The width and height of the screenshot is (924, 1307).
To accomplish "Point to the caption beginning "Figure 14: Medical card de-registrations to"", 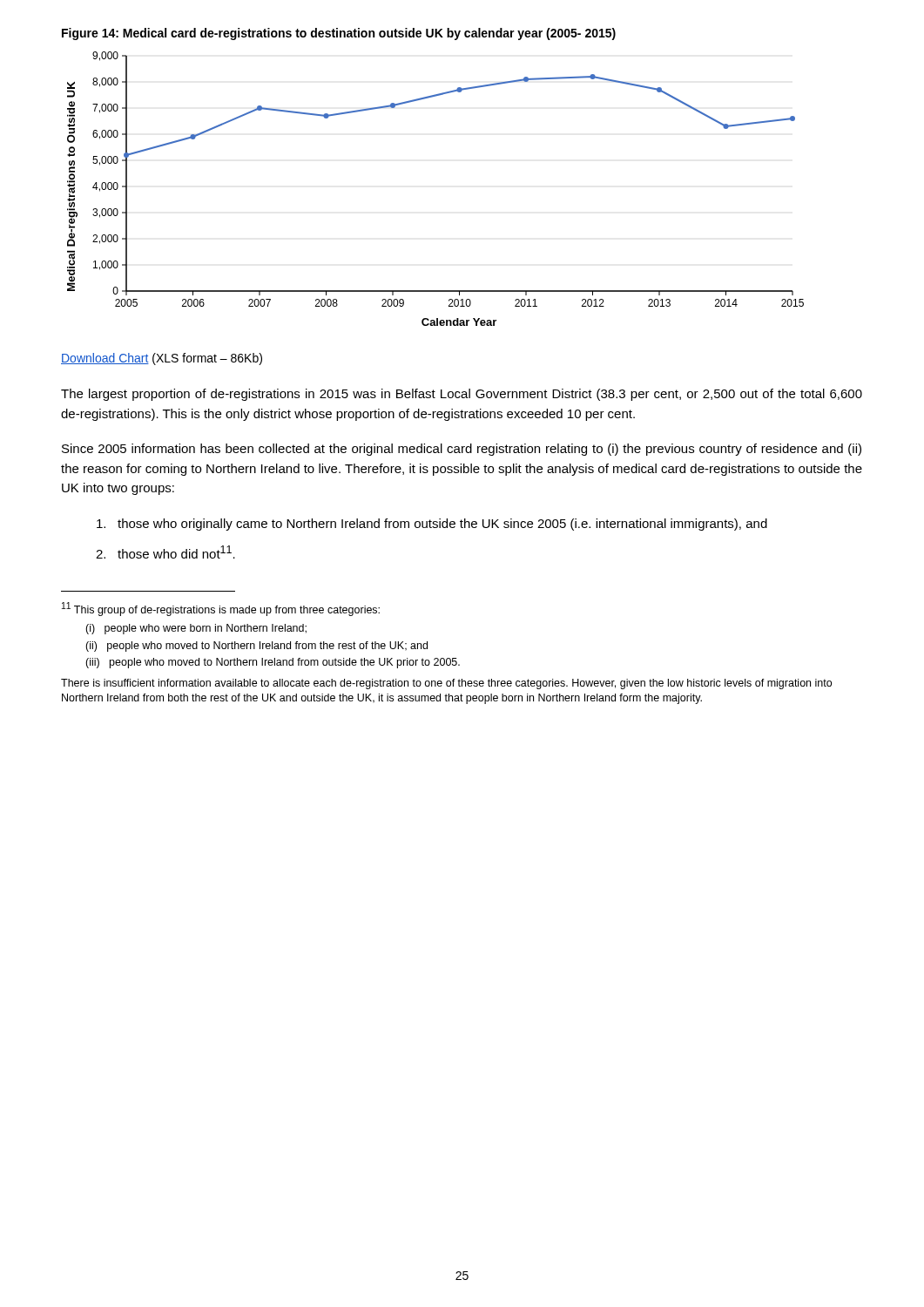I will click(x=338, y=33).
